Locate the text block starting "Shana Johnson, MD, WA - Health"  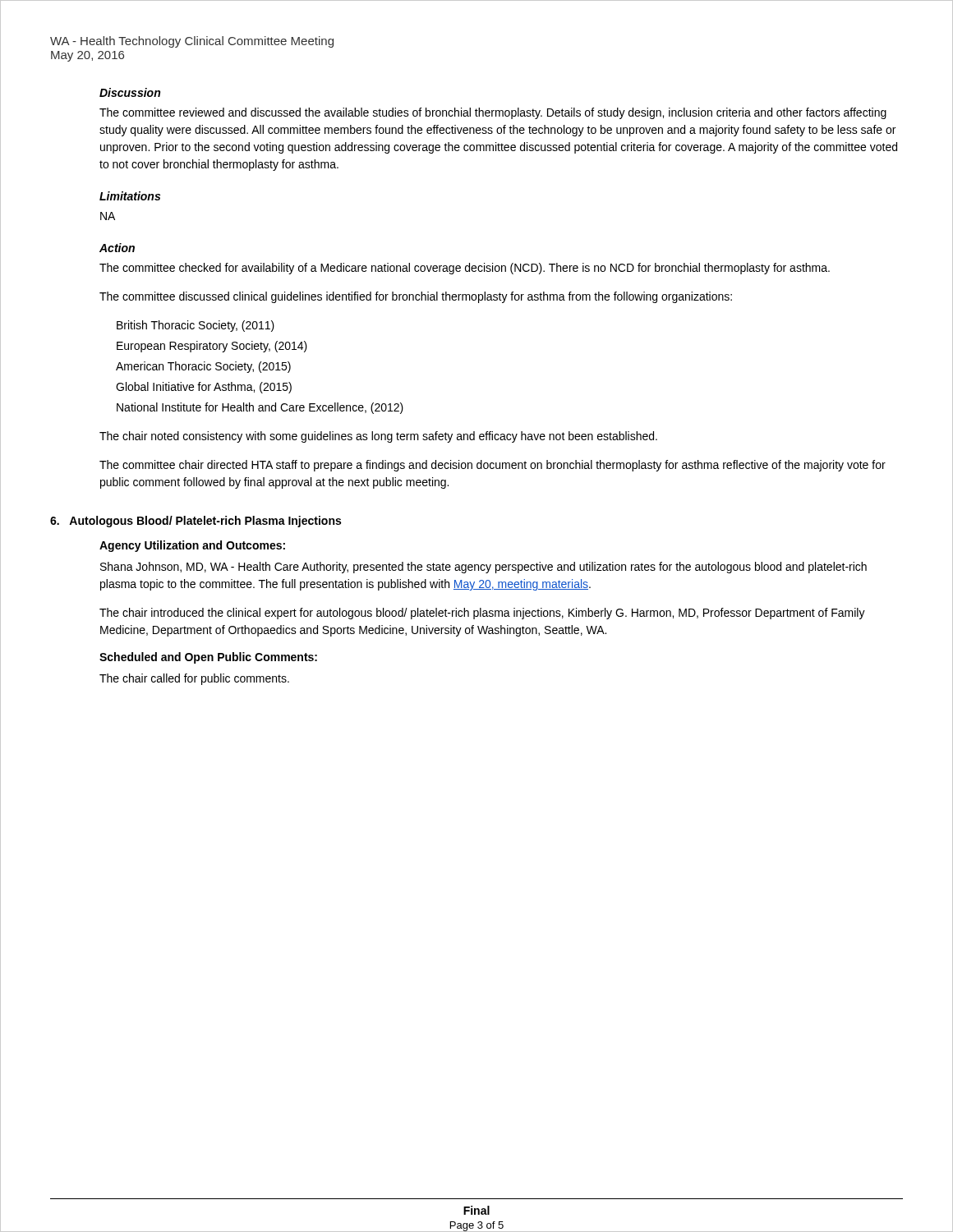click(483, 575)
